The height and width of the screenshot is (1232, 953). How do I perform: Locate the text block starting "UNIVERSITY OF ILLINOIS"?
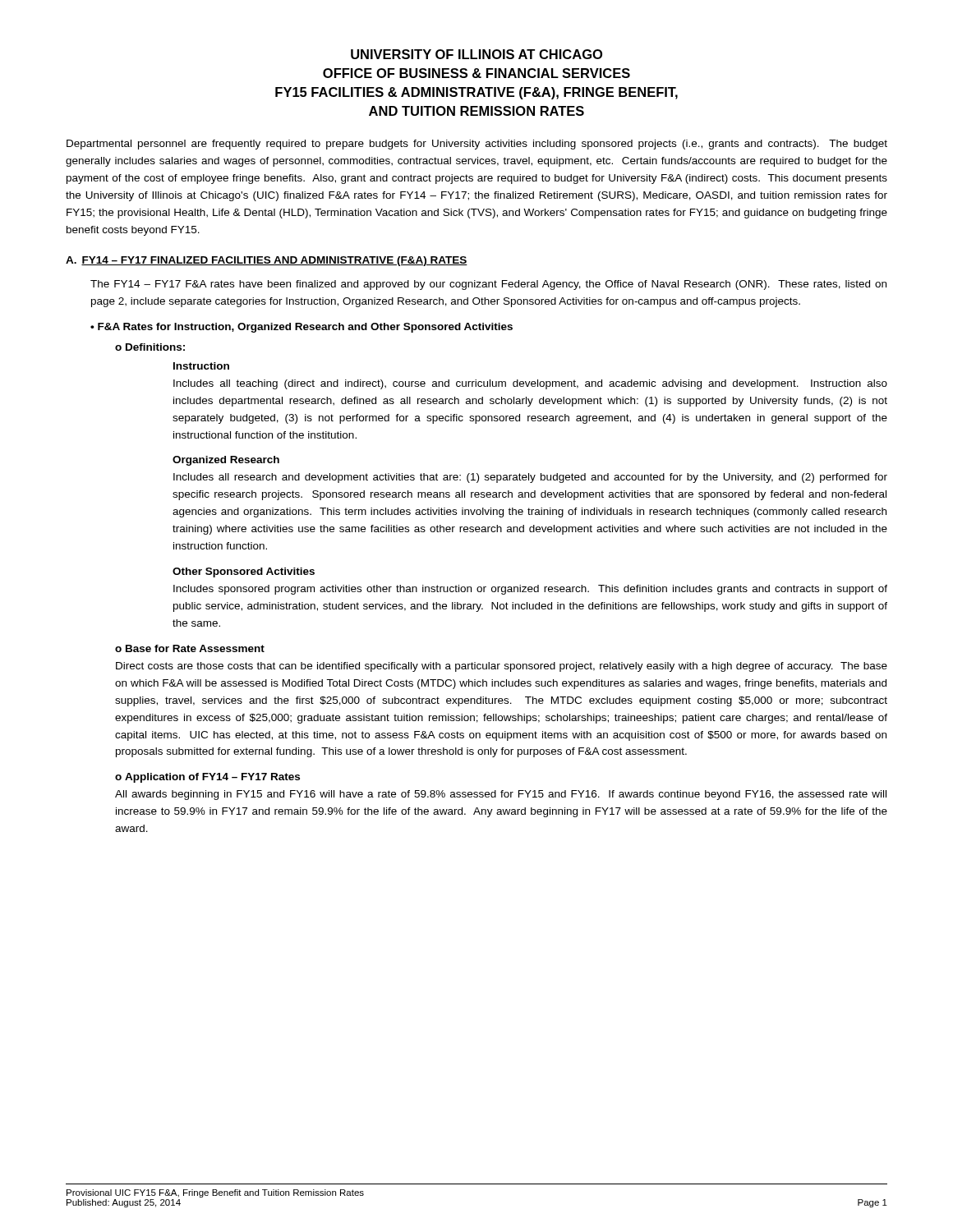476,83
